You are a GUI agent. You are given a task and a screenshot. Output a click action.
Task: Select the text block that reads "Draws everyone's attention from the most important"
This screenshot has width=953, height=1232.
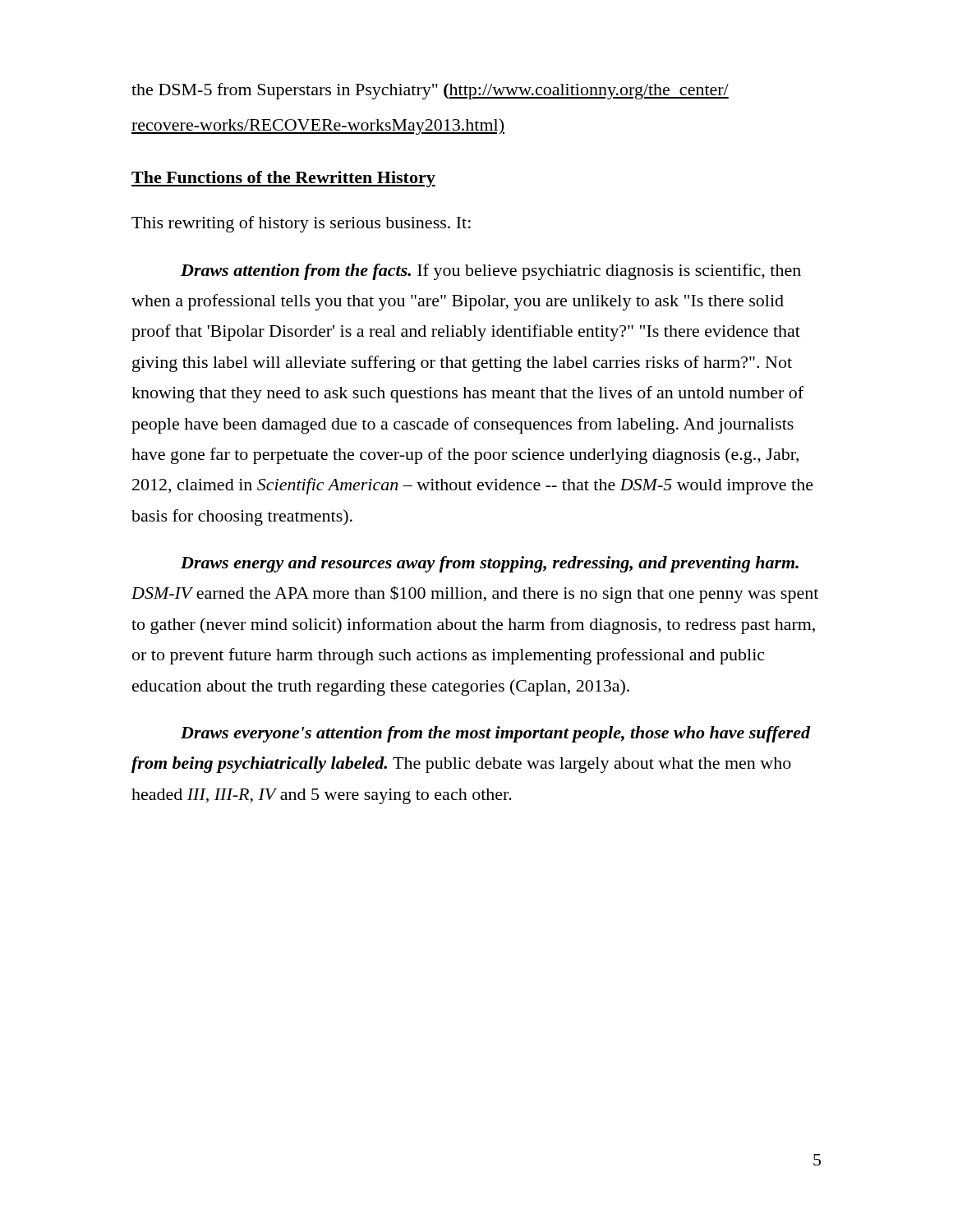pyautogui.click(x=476, y=763)
